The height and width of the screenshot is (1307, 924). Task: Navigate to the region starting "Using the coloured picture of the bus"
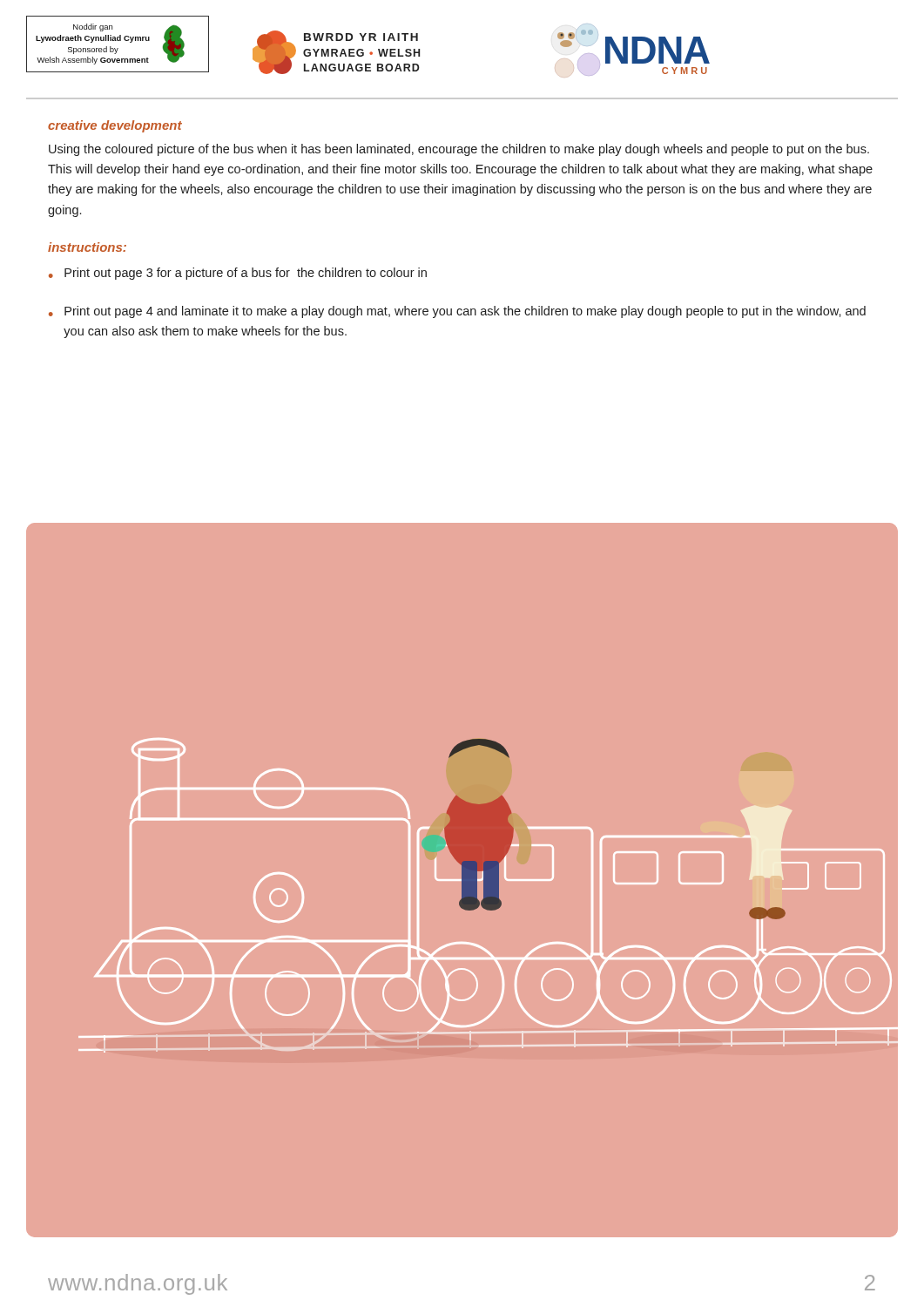[460, 179]
